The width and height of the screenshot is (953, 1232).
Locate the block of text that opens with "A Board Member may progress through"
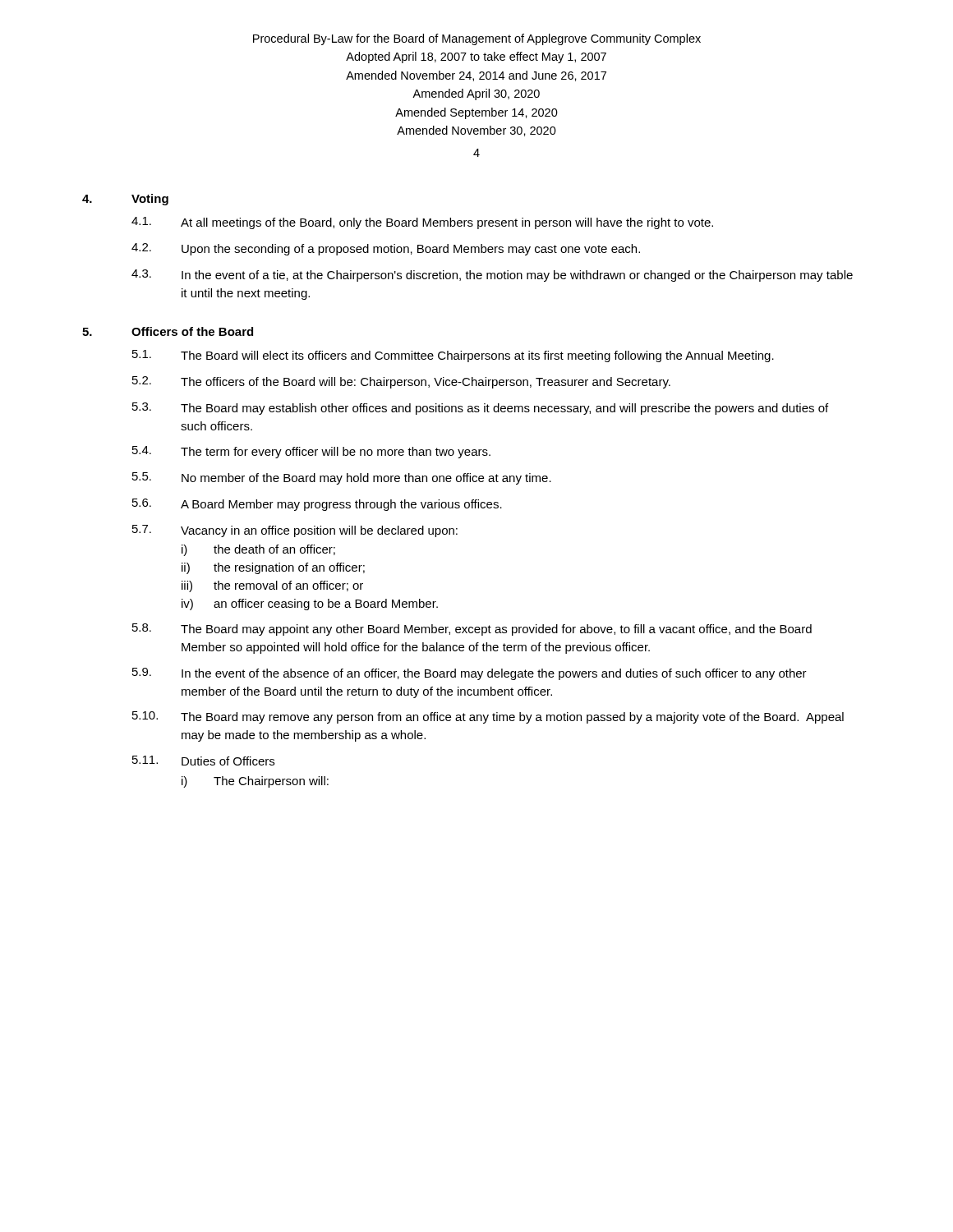(x=342, y=504)
